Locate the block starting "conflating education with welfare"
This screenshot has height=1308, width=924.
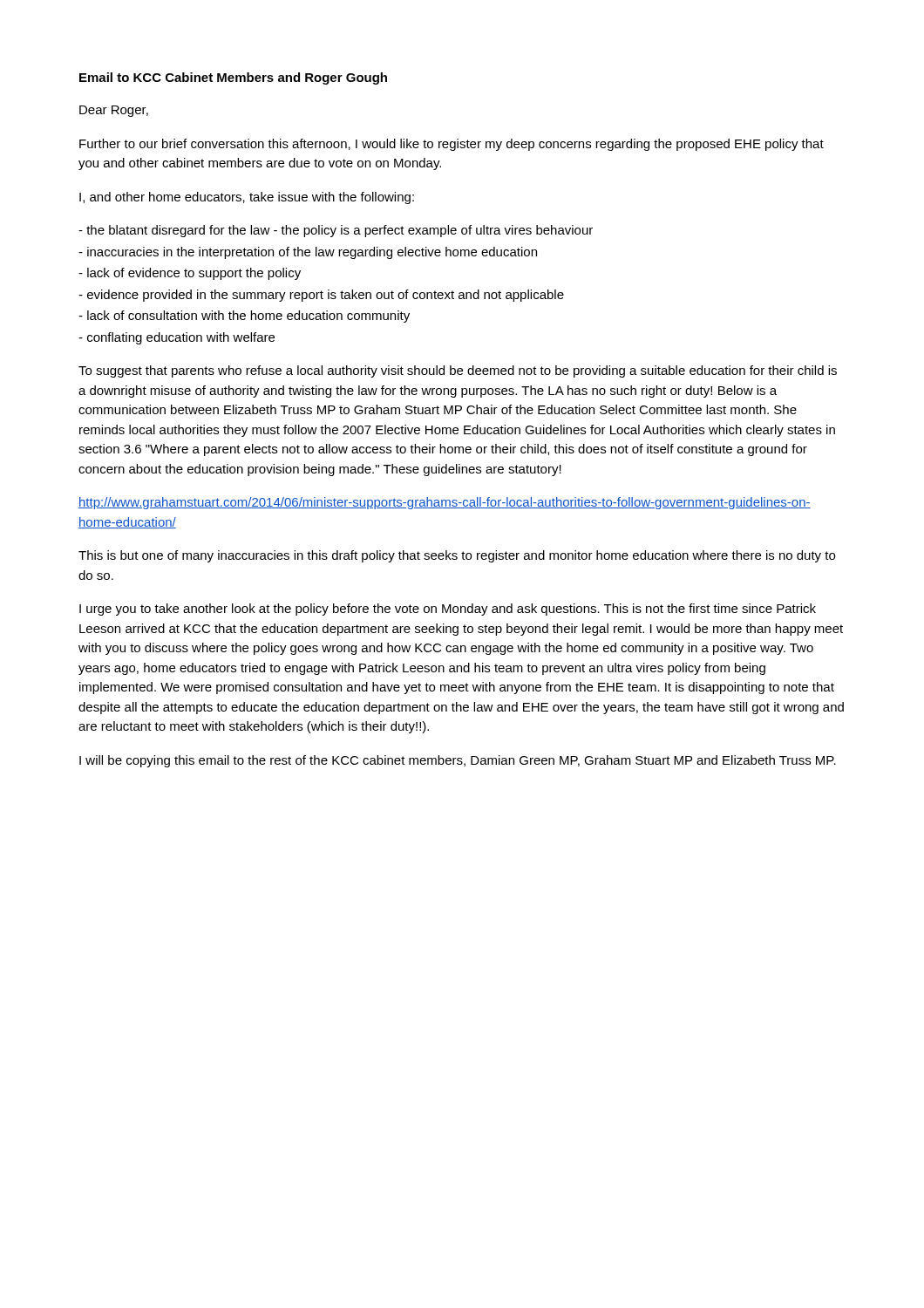(x=177, y=337)
